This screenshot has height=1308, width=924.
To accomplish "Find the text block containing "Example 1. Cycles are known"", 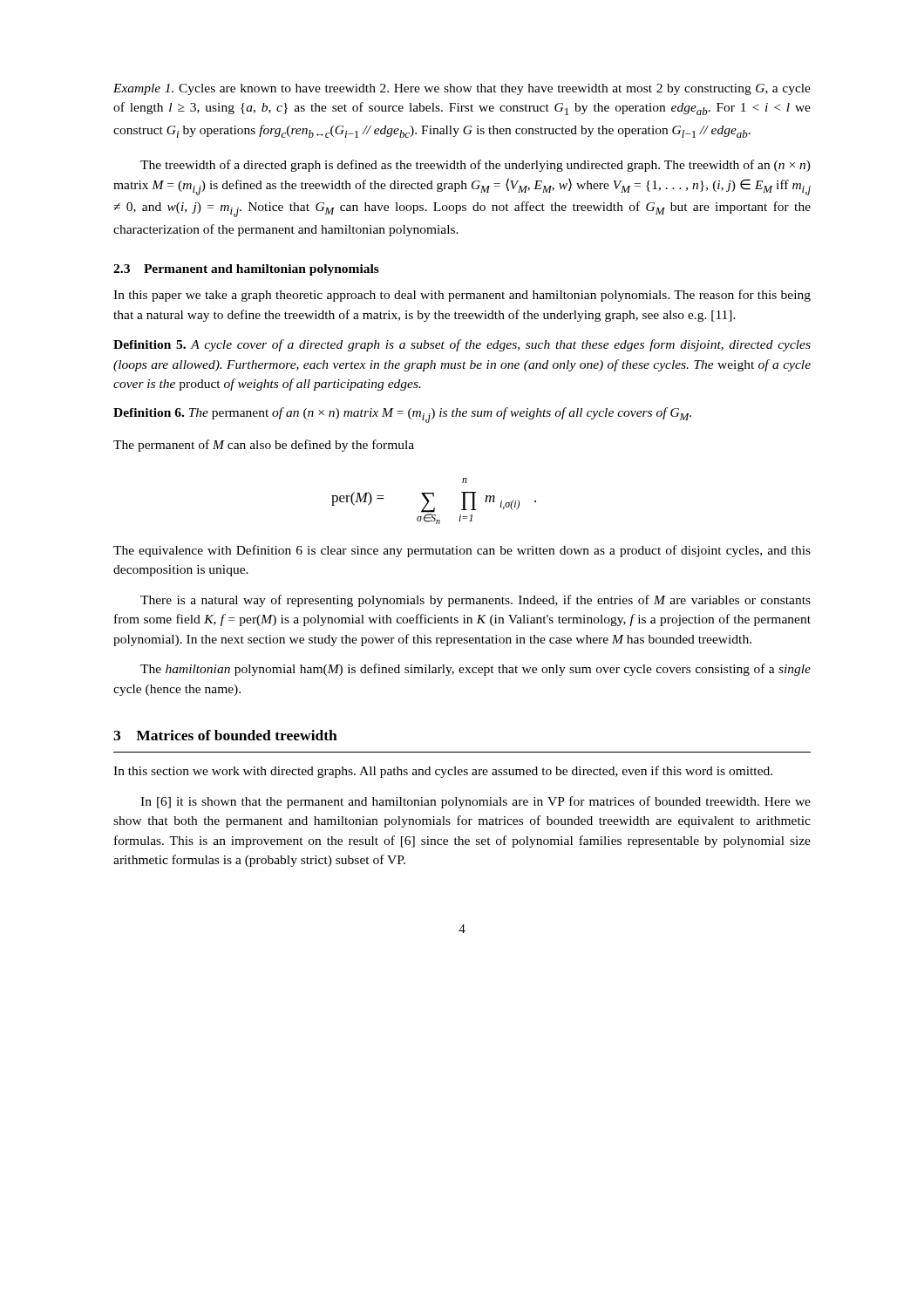I will click(462, 110).
